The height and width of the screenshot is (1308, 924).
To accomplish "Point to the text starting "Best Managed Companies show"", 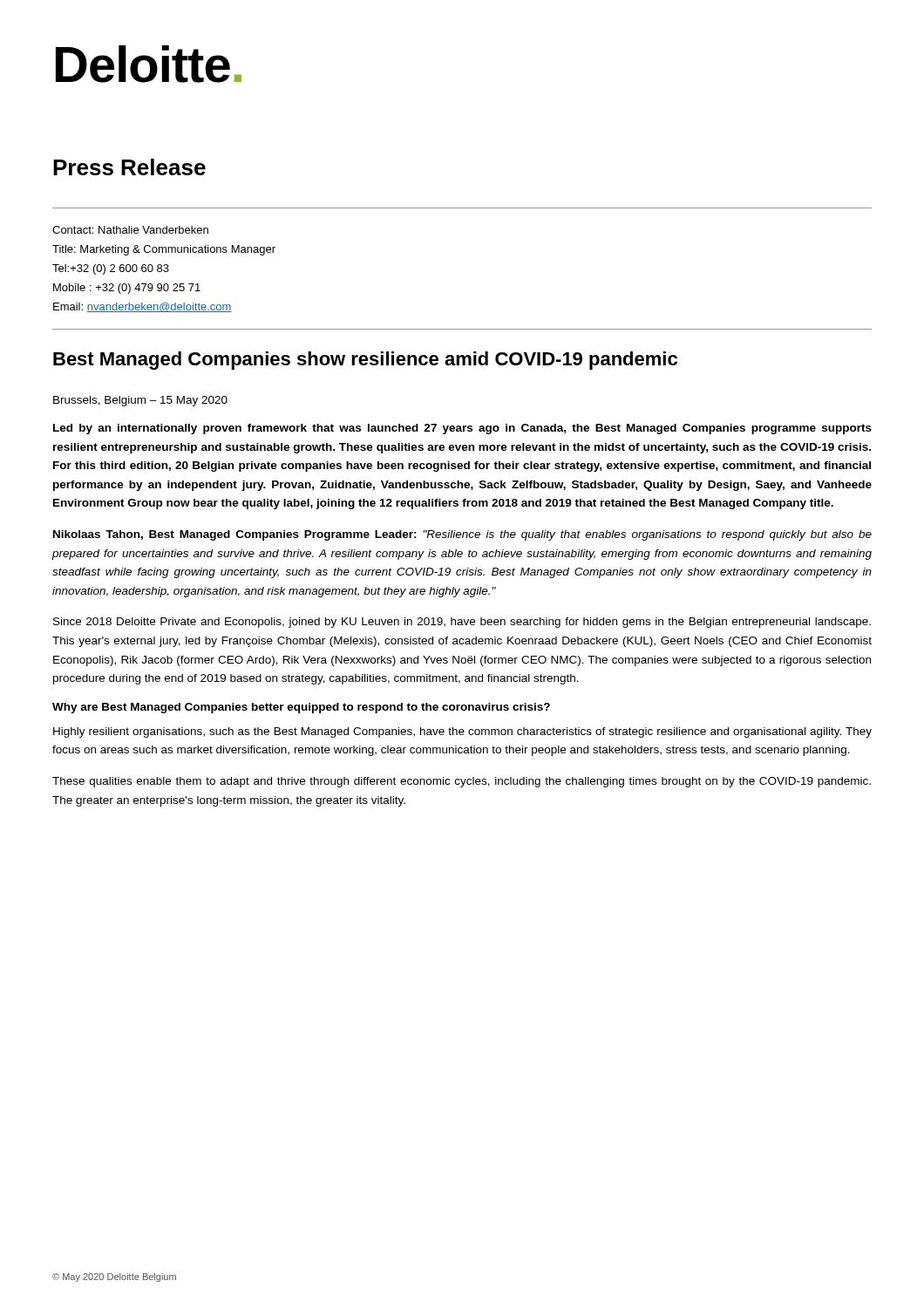I will tap(365, 359).
